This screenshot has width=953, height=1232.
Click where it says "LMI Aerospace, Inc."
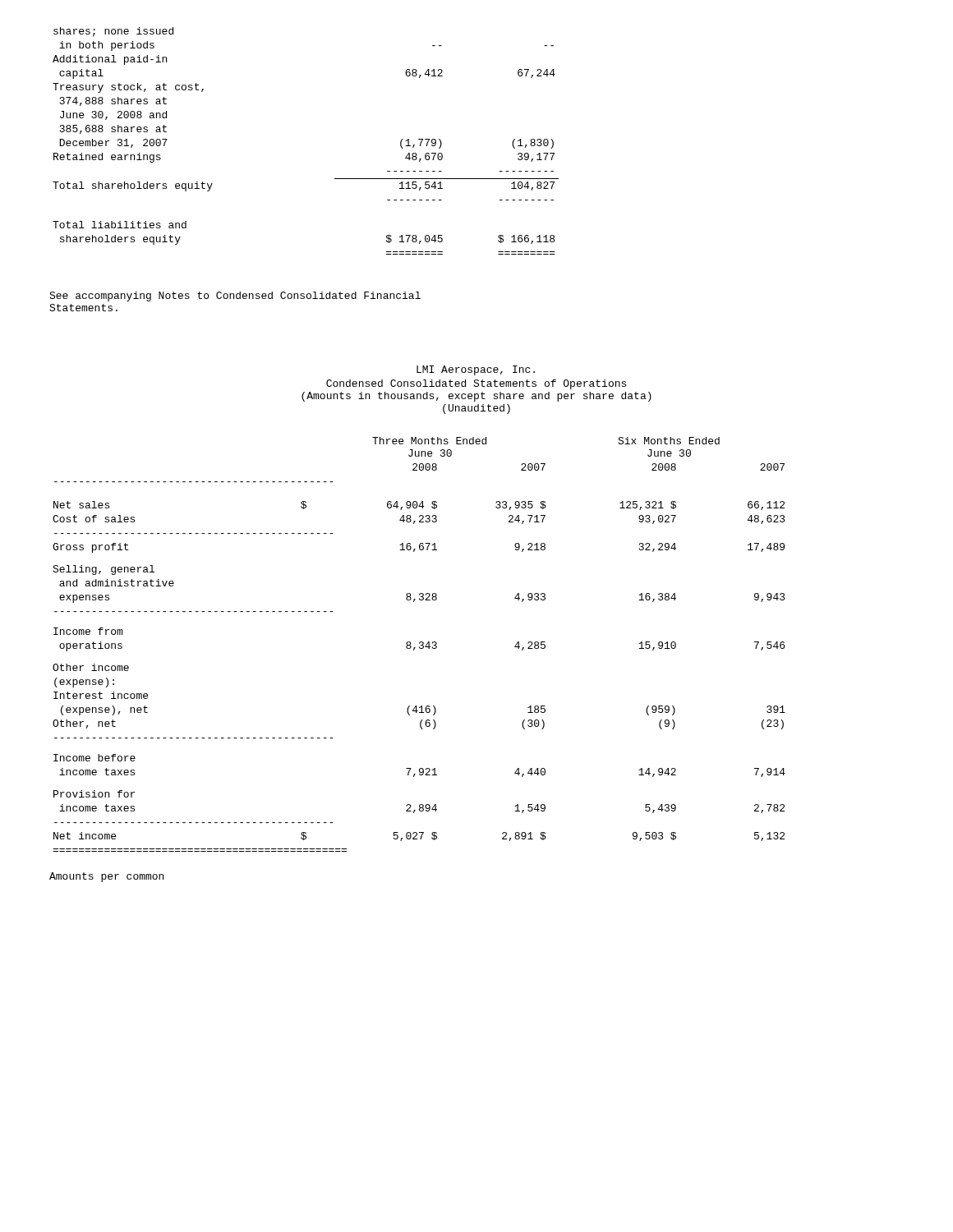pos(476,370)
